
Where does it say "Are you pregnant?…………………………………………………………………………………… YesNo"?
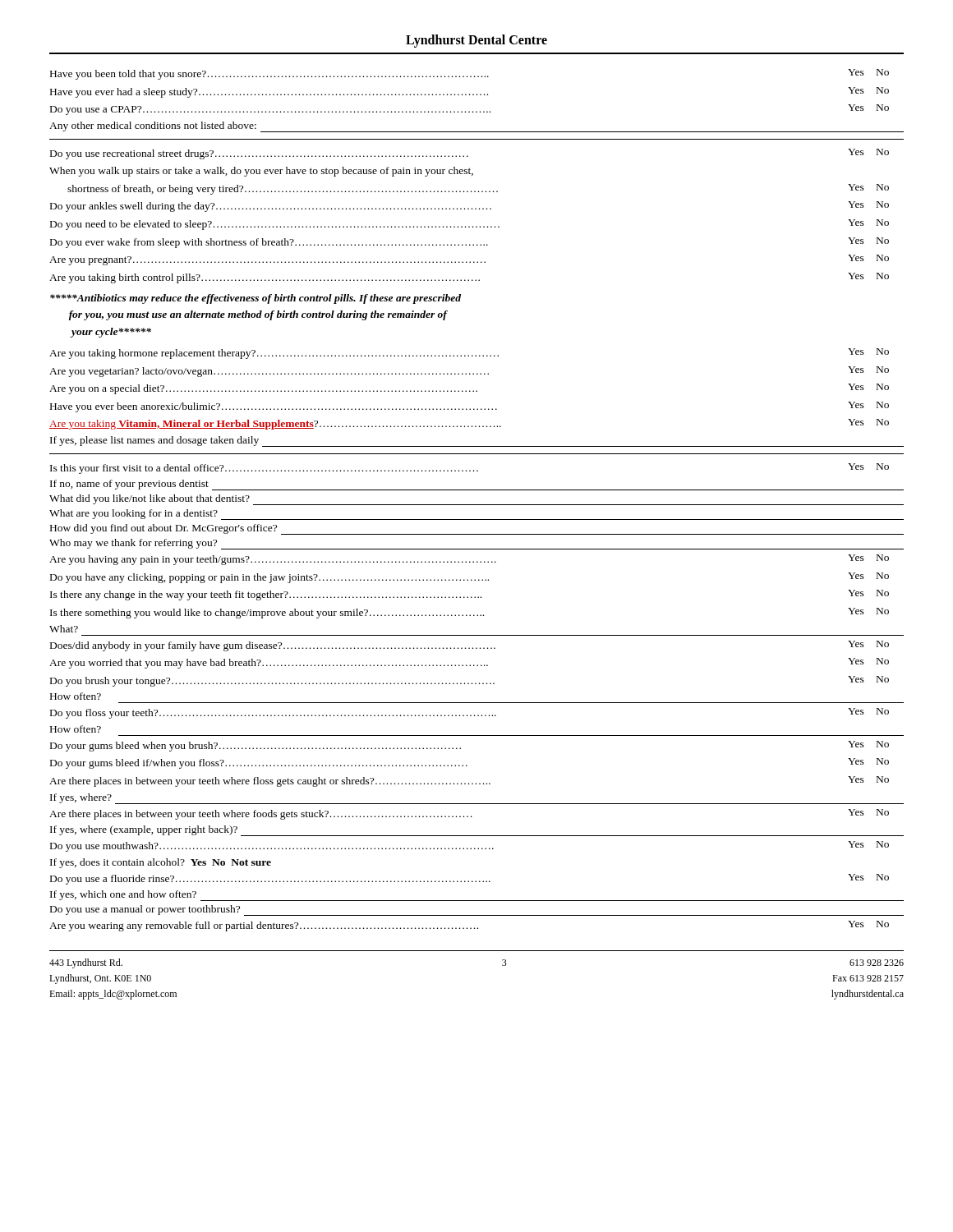[476, 259]
